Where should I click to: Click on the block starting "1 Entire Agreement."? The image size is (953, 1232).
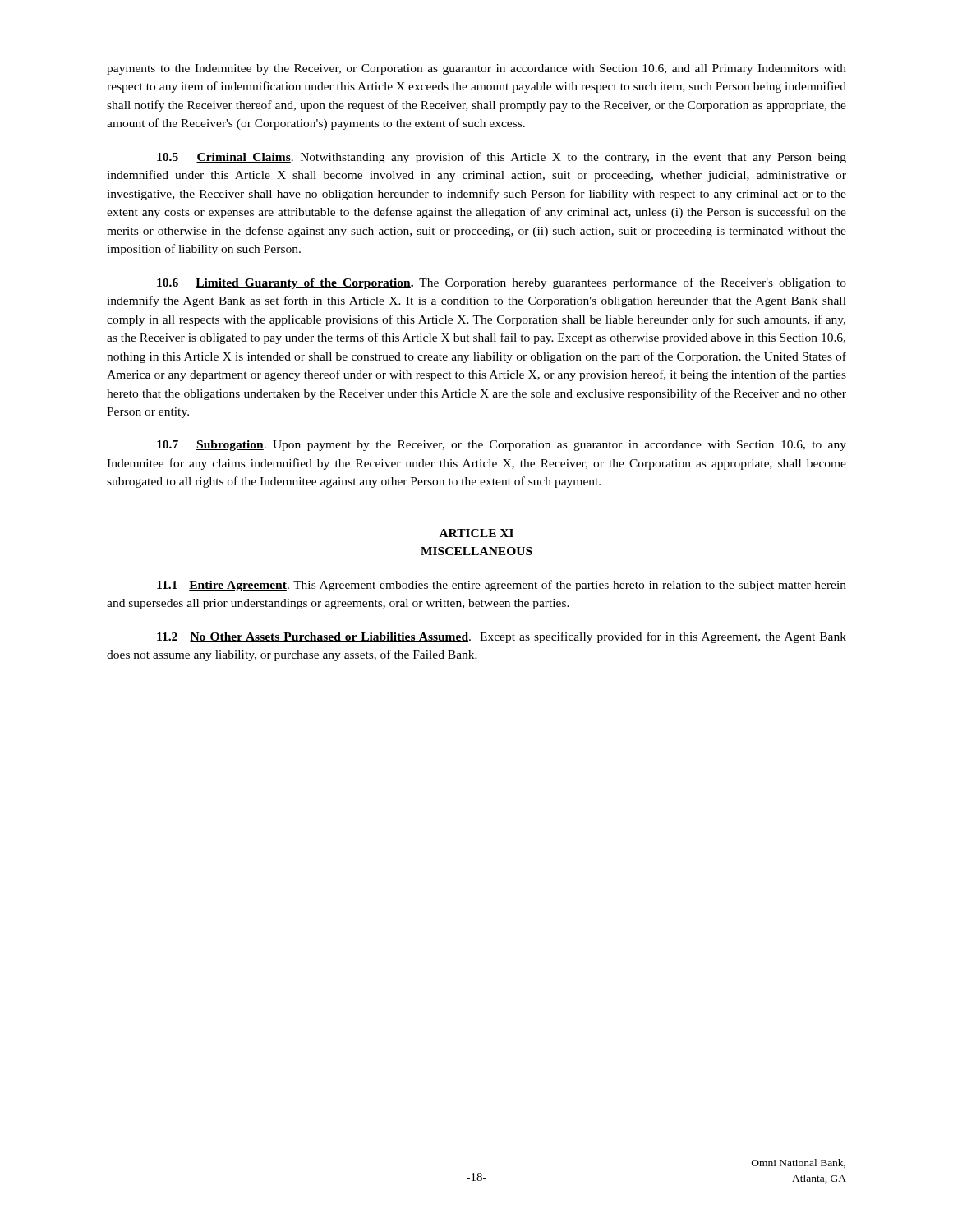476,593
